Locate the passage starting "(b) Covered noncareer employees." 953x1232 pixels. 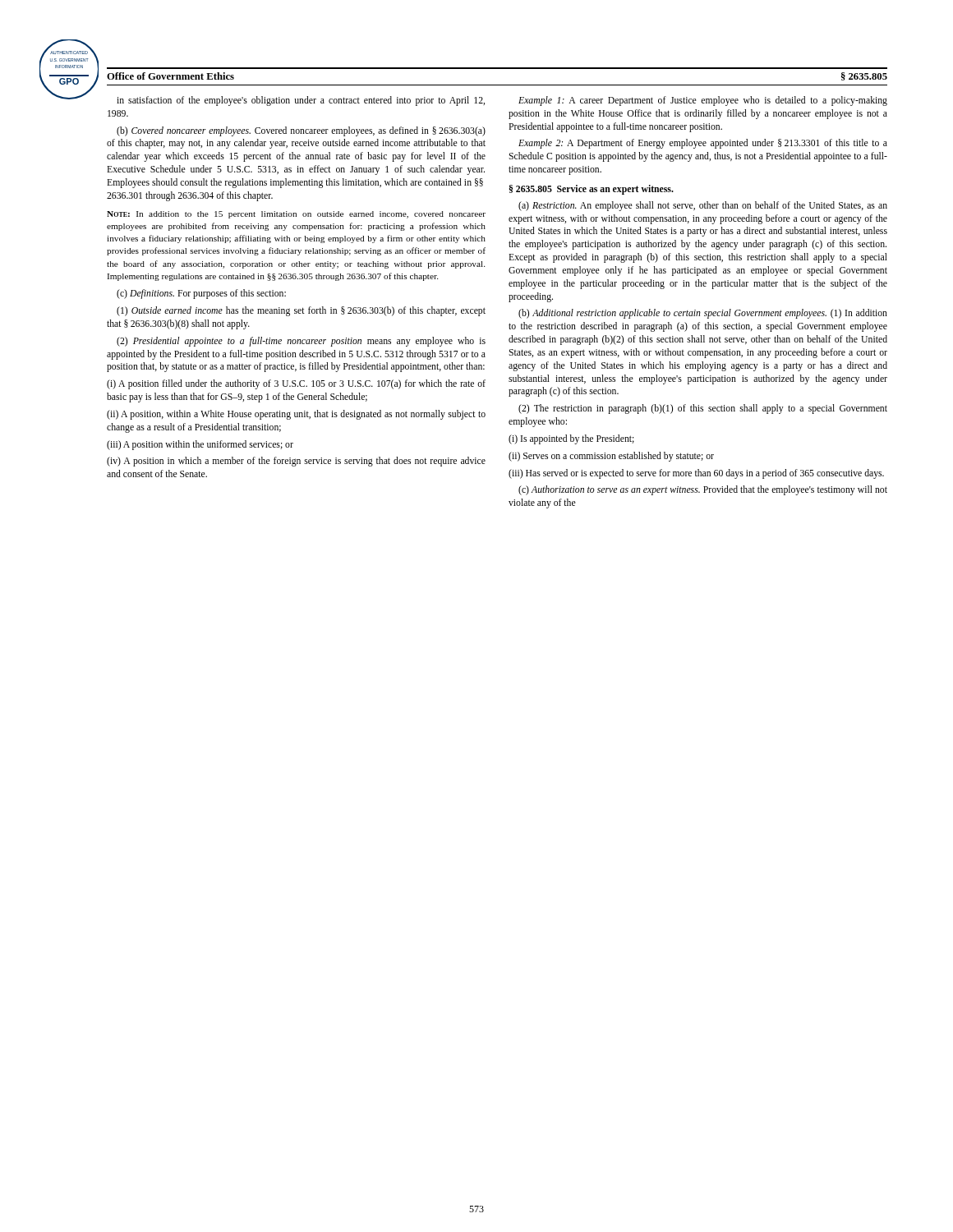(296, 164)
